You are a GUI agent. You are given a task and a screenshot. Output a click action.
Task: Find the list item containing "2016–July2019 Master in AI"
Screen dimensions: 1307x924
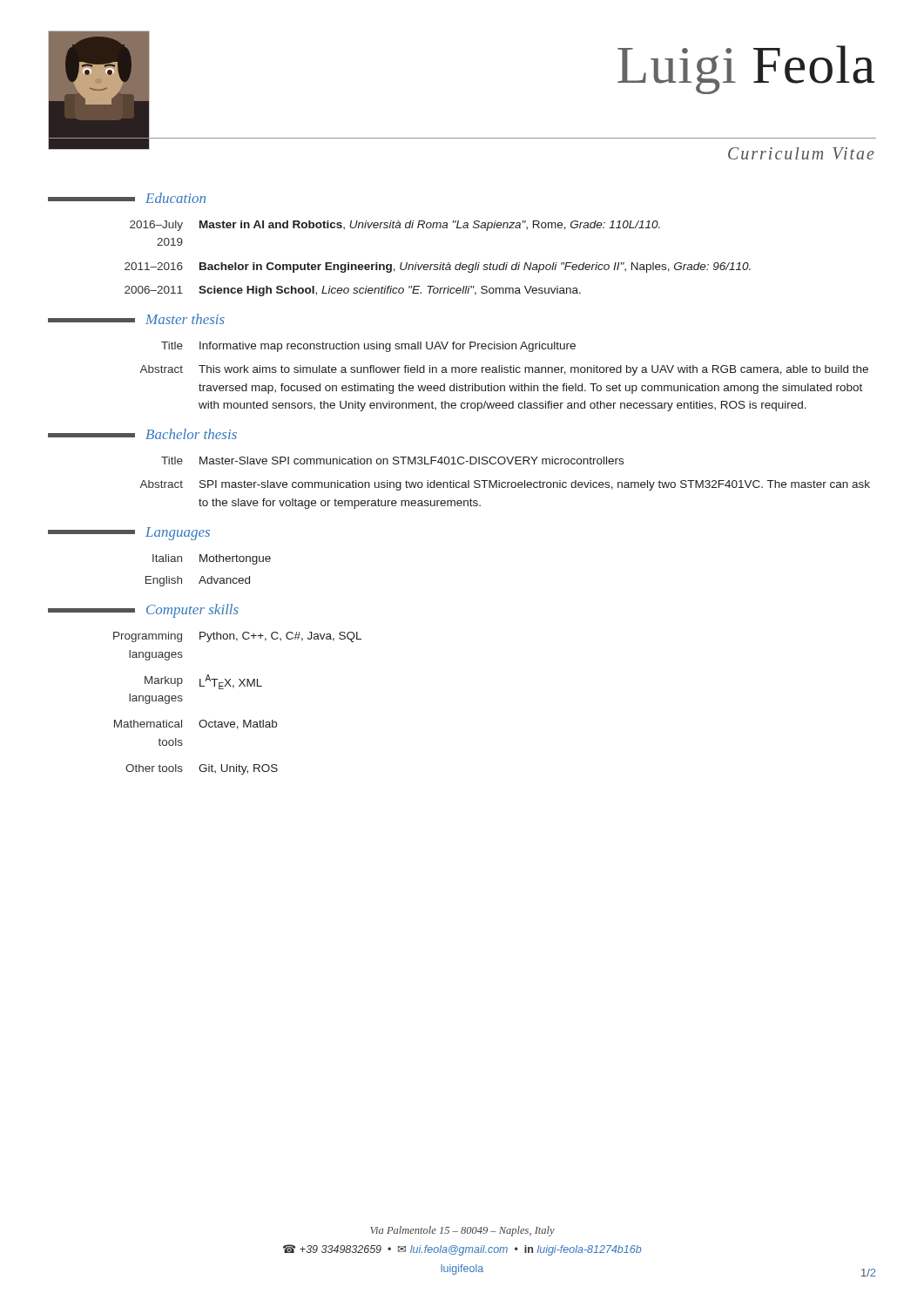click(x=462, y=234)
